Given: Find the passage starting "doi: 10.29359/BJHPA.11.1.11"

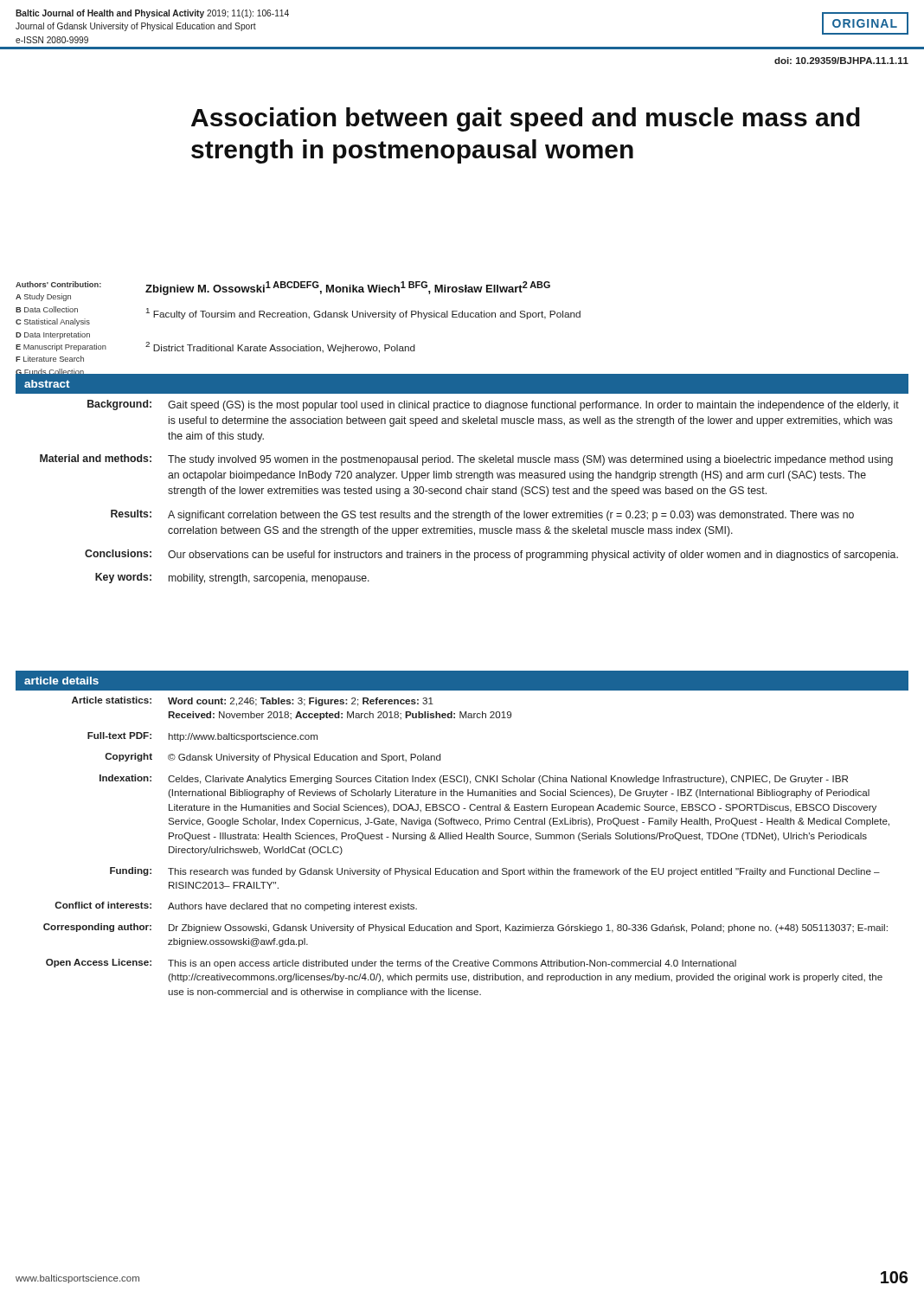Looking at the screenshot, I should [x=841, y=61].
